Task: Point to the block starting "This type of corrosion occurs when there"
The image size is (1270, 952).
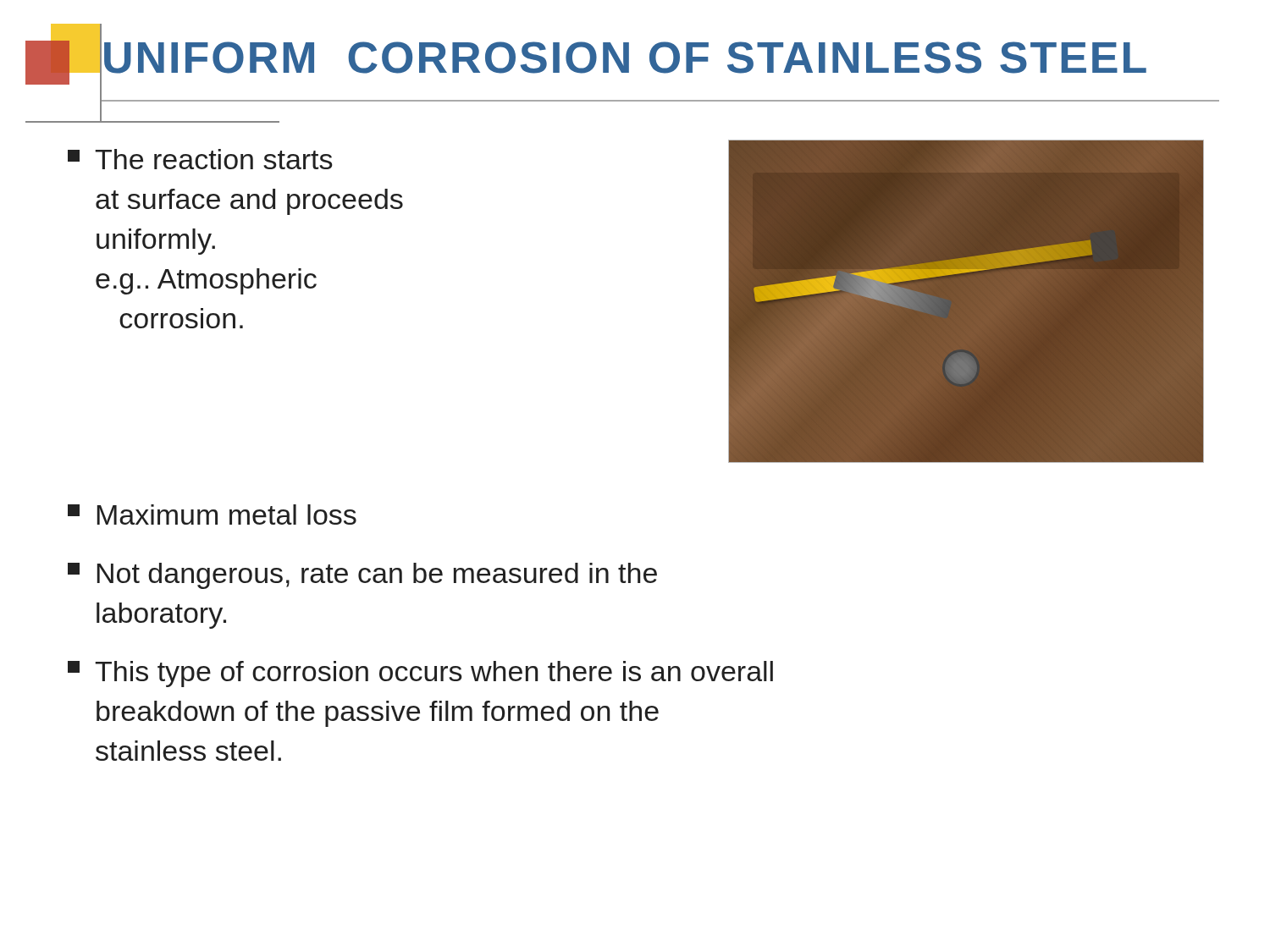Action: [x=421, y=711]
